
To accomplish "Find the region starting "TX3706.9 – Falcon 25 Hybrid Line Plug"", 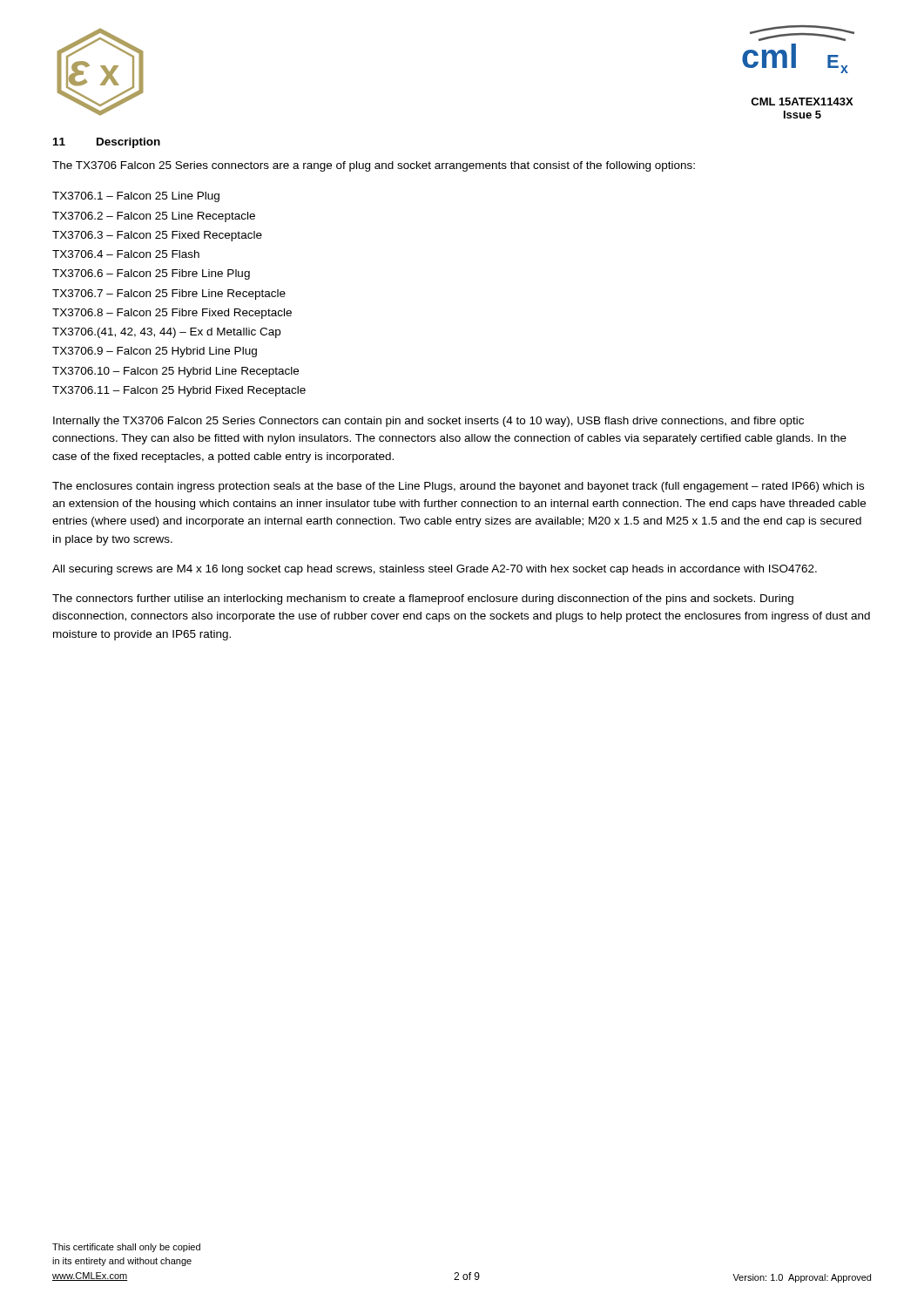I will pyautogui.click(x=155, y=351).
